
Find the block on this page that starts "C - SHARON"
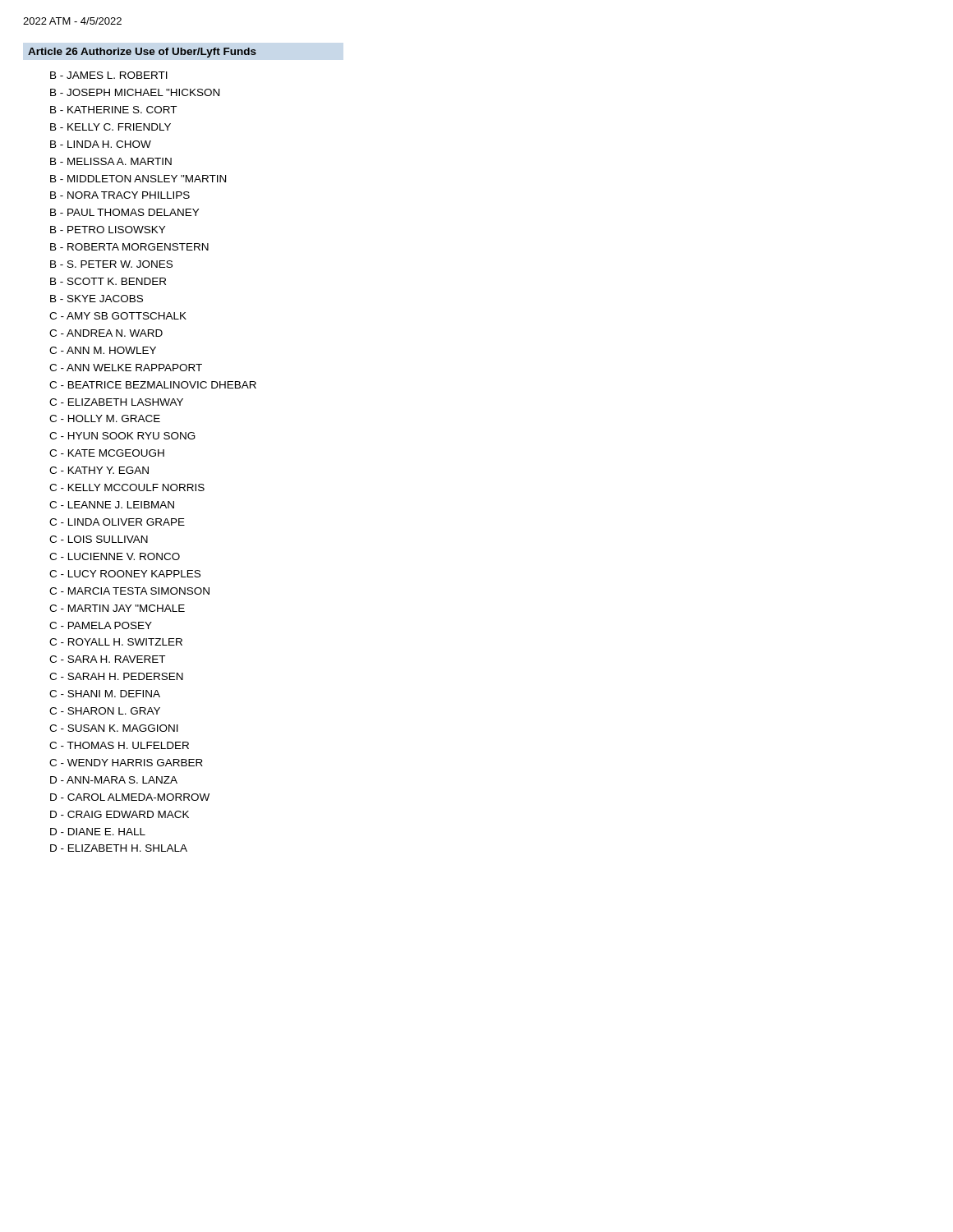105,711
